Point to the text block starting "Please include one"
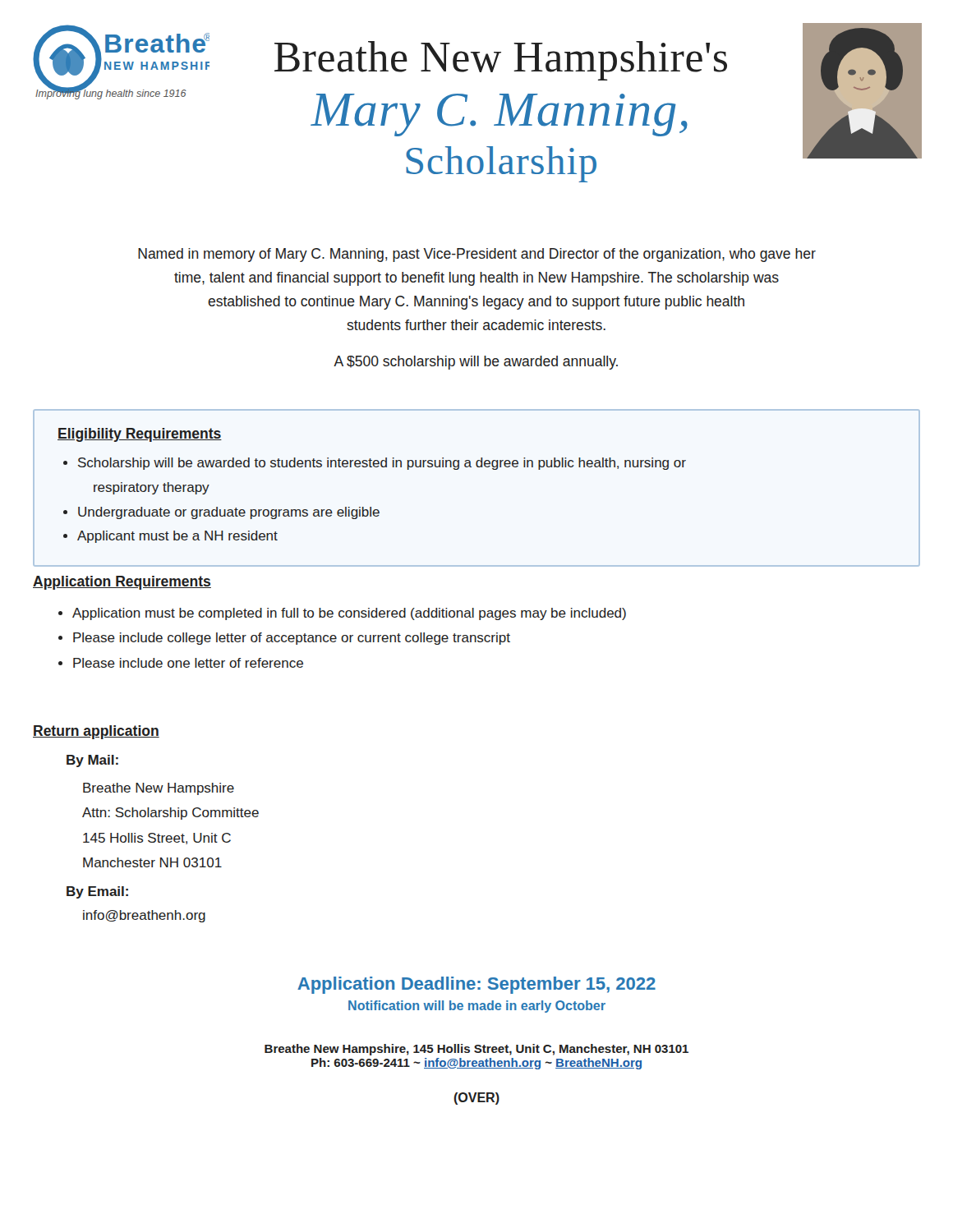 click(x=188, y=663)
